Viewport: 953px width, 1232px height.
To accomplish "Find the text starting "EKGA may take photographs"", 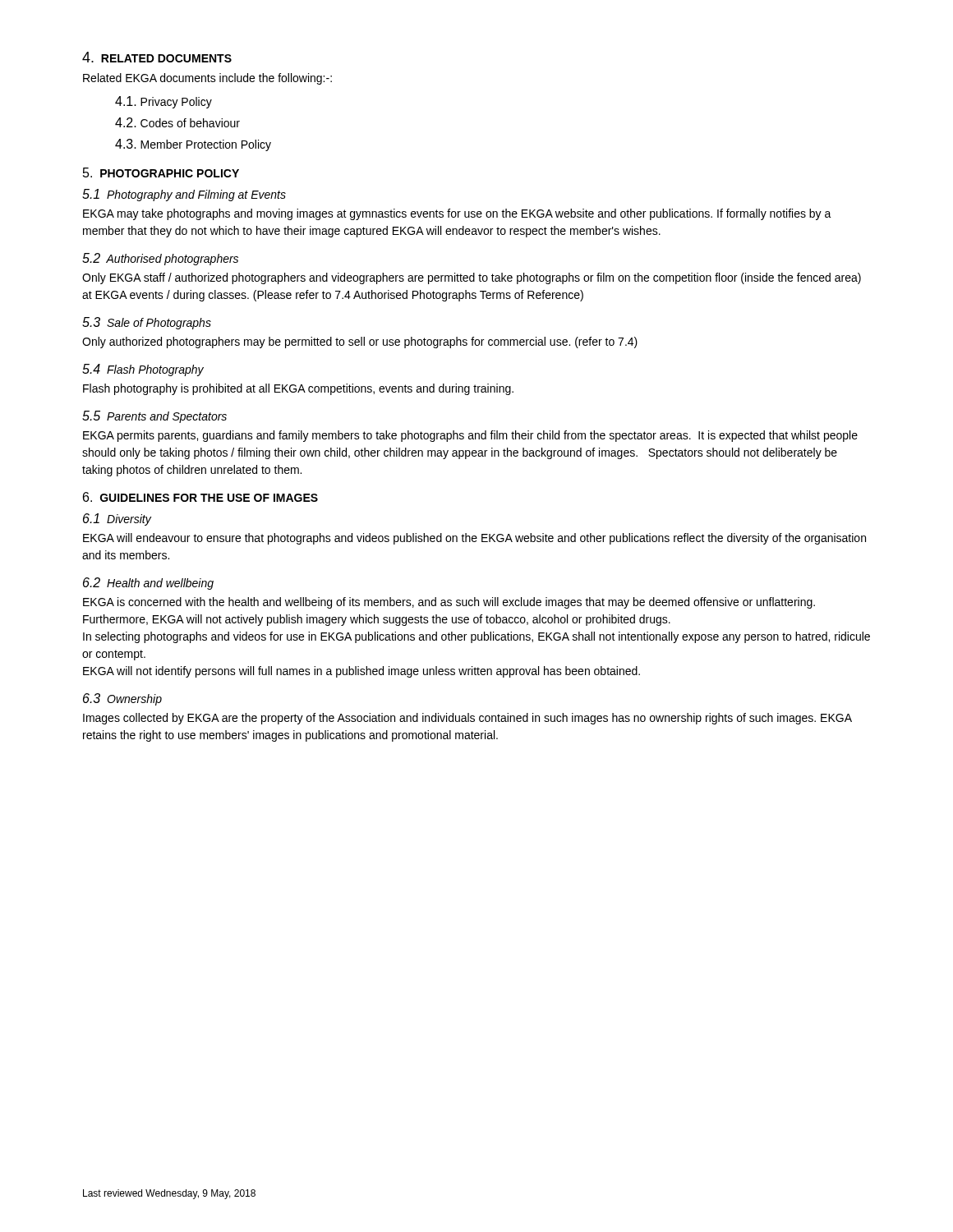I will [x=456, y=222].
